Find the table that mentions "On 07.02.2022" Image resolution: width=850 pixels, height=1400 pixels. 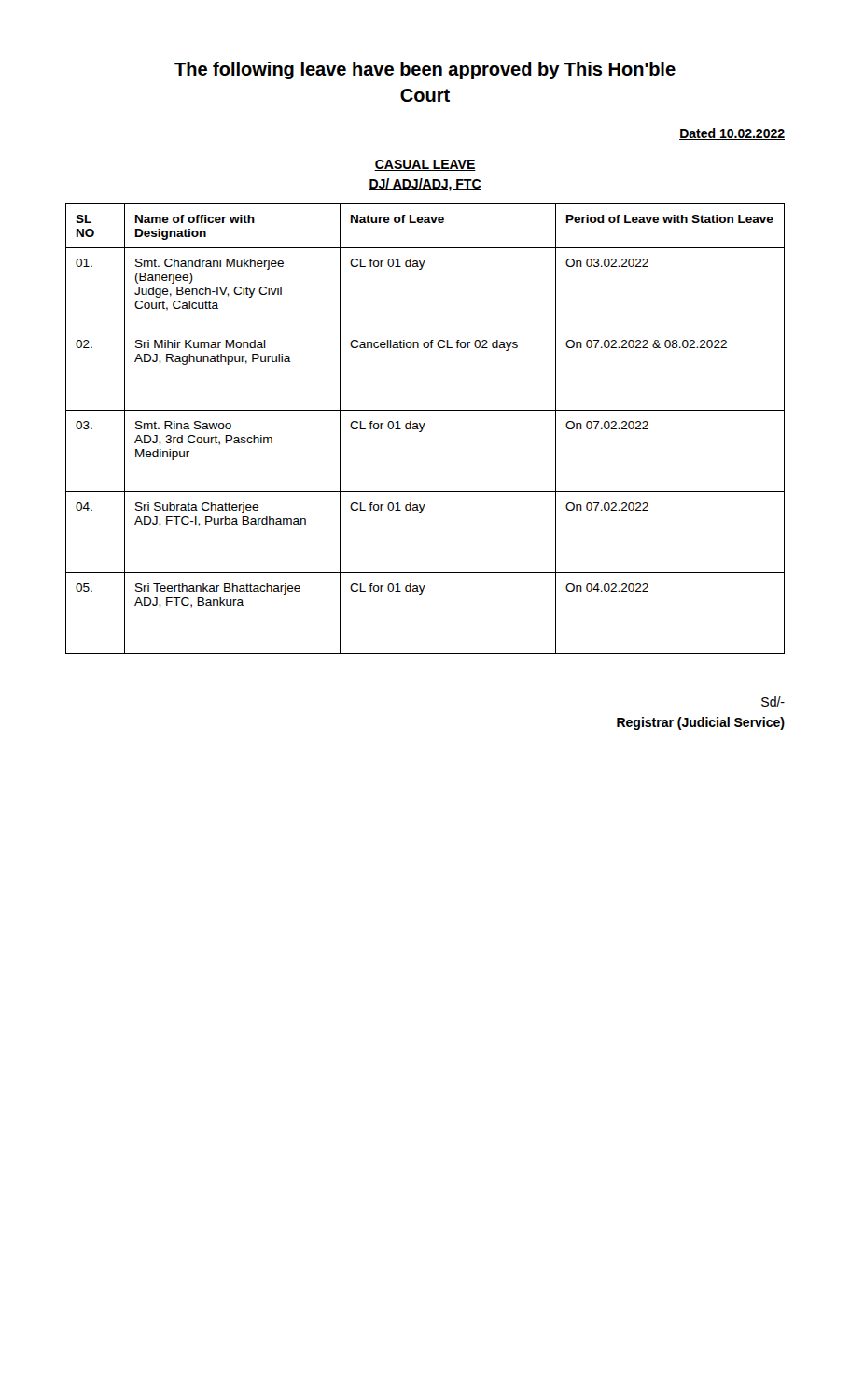tap(425, 429)
